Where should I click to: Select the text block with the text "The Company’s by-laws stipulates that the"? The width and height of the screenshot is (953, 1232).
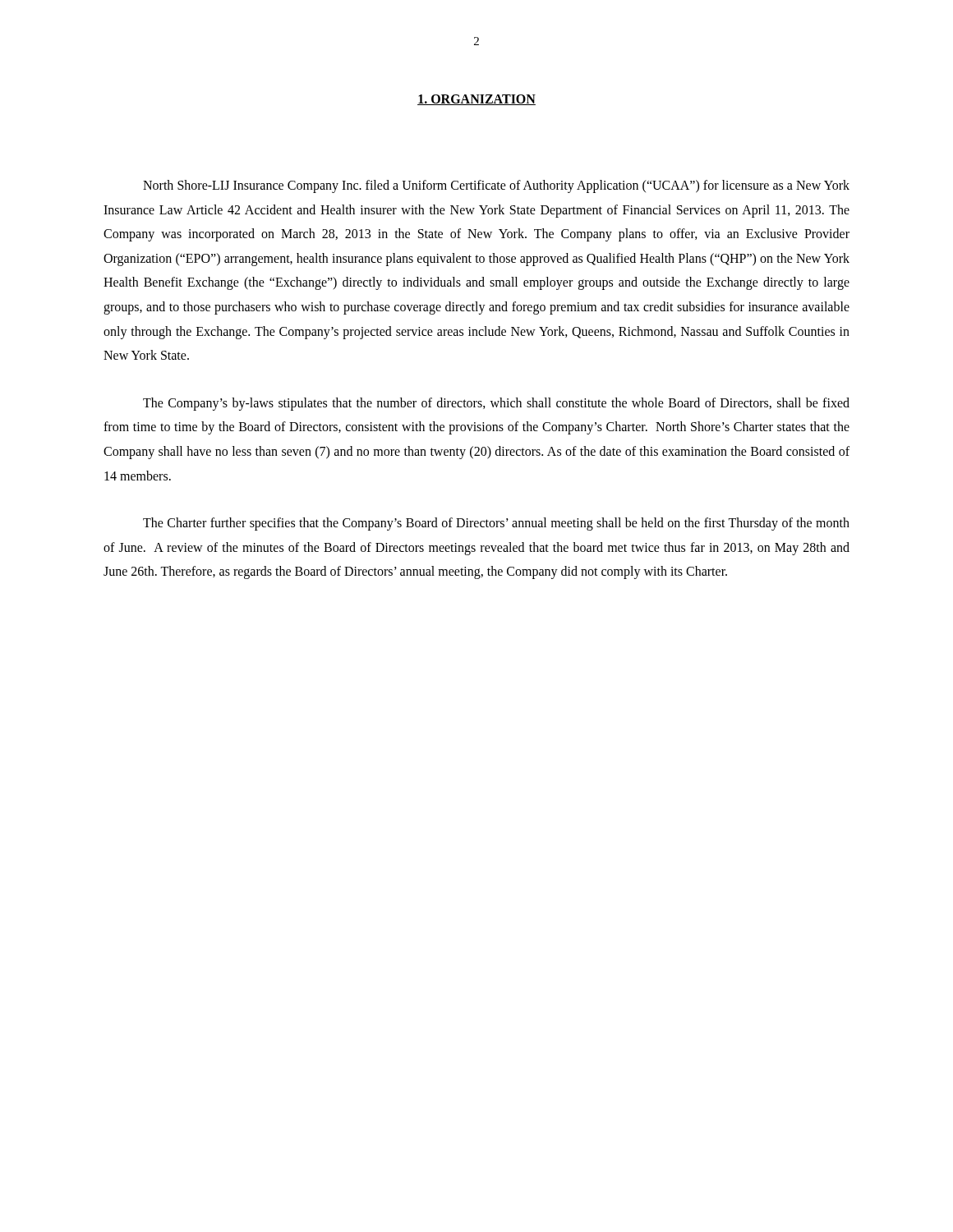476,439
